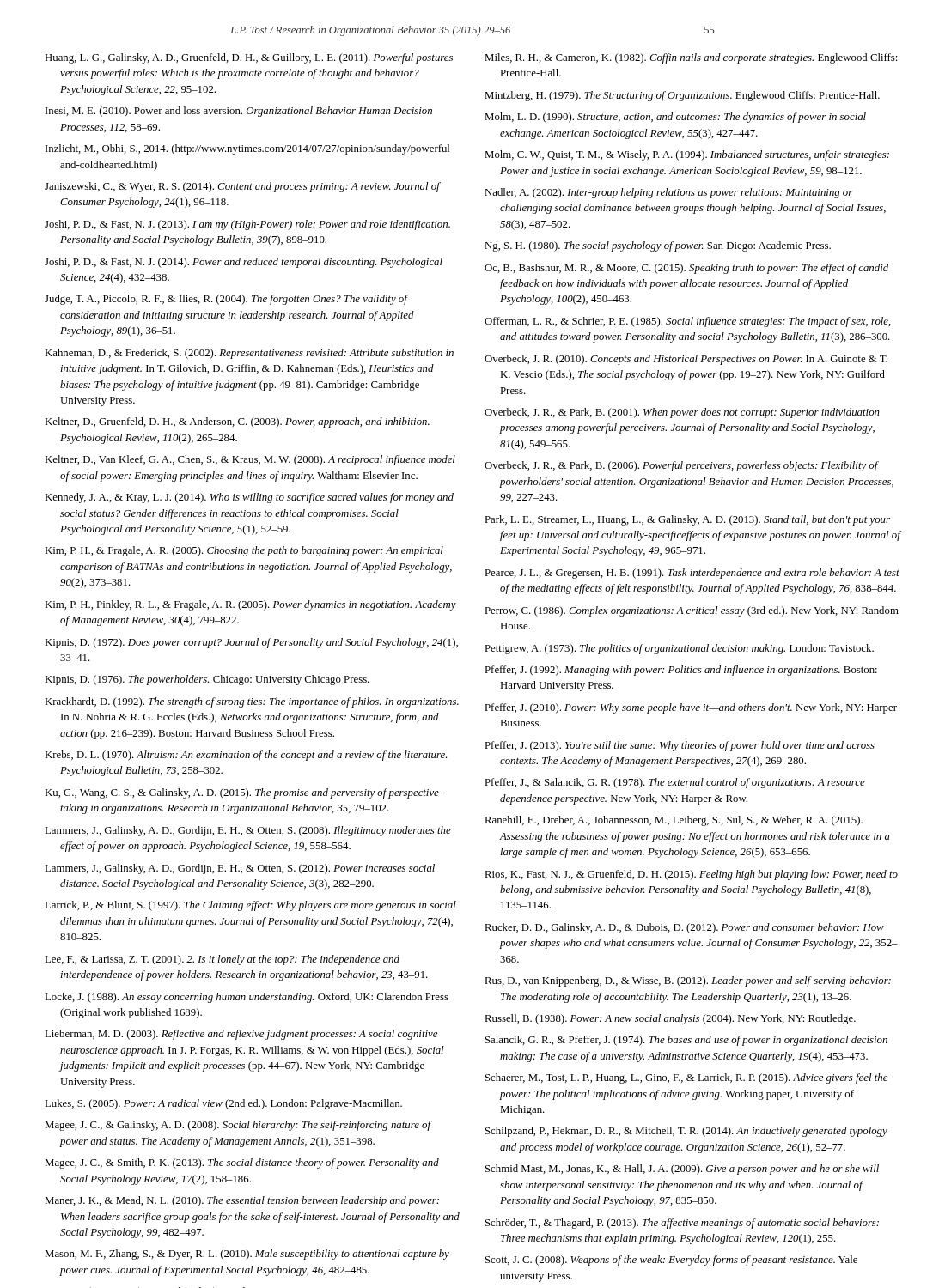945x1288 pixels.
Task: Select the element starting "Kipnis, D. (1972). Does power corrupt?"
Action: [x=252, y=650]
